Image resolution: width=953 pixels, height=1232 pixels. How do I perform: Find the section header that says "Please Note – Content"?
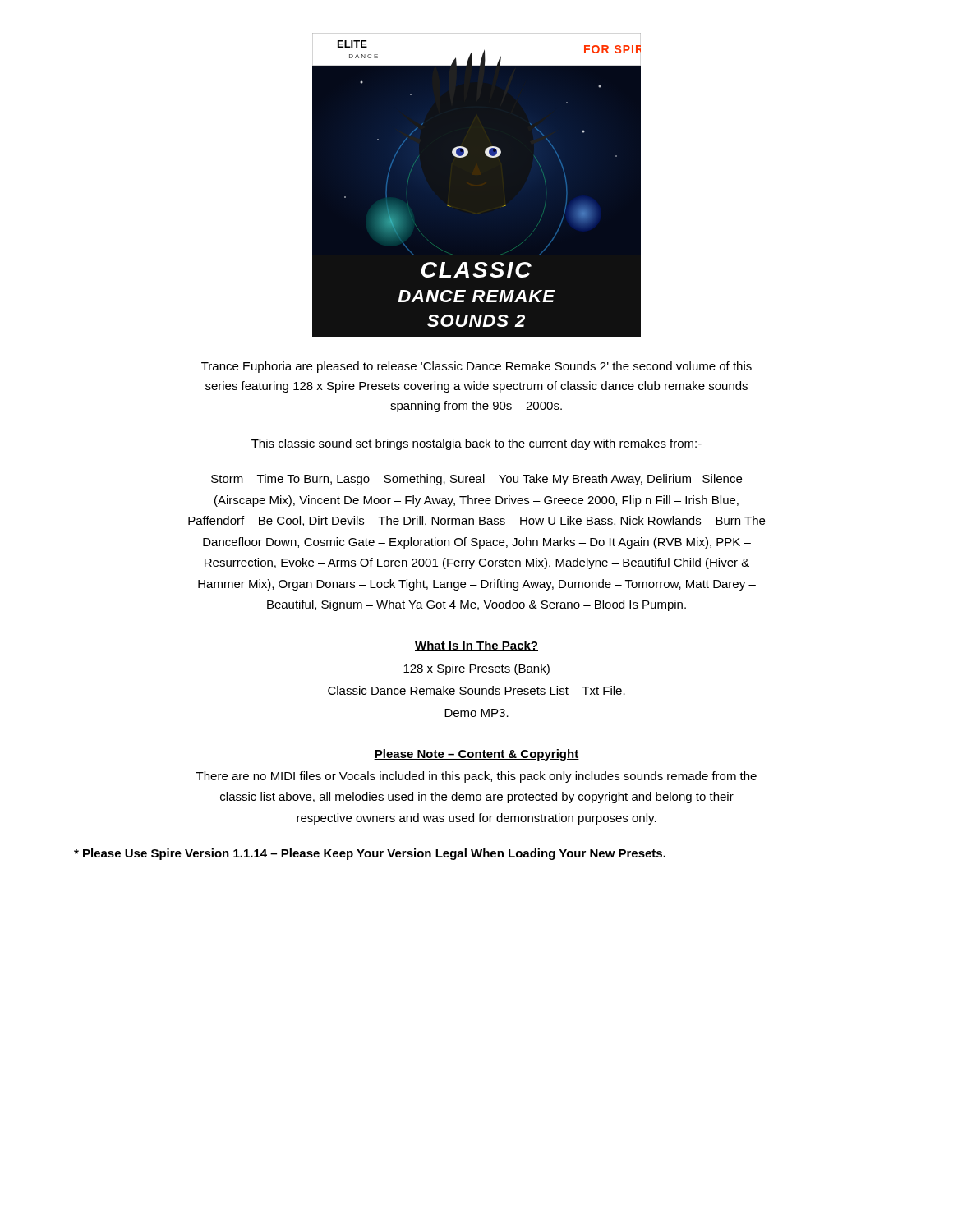point(476,787)
